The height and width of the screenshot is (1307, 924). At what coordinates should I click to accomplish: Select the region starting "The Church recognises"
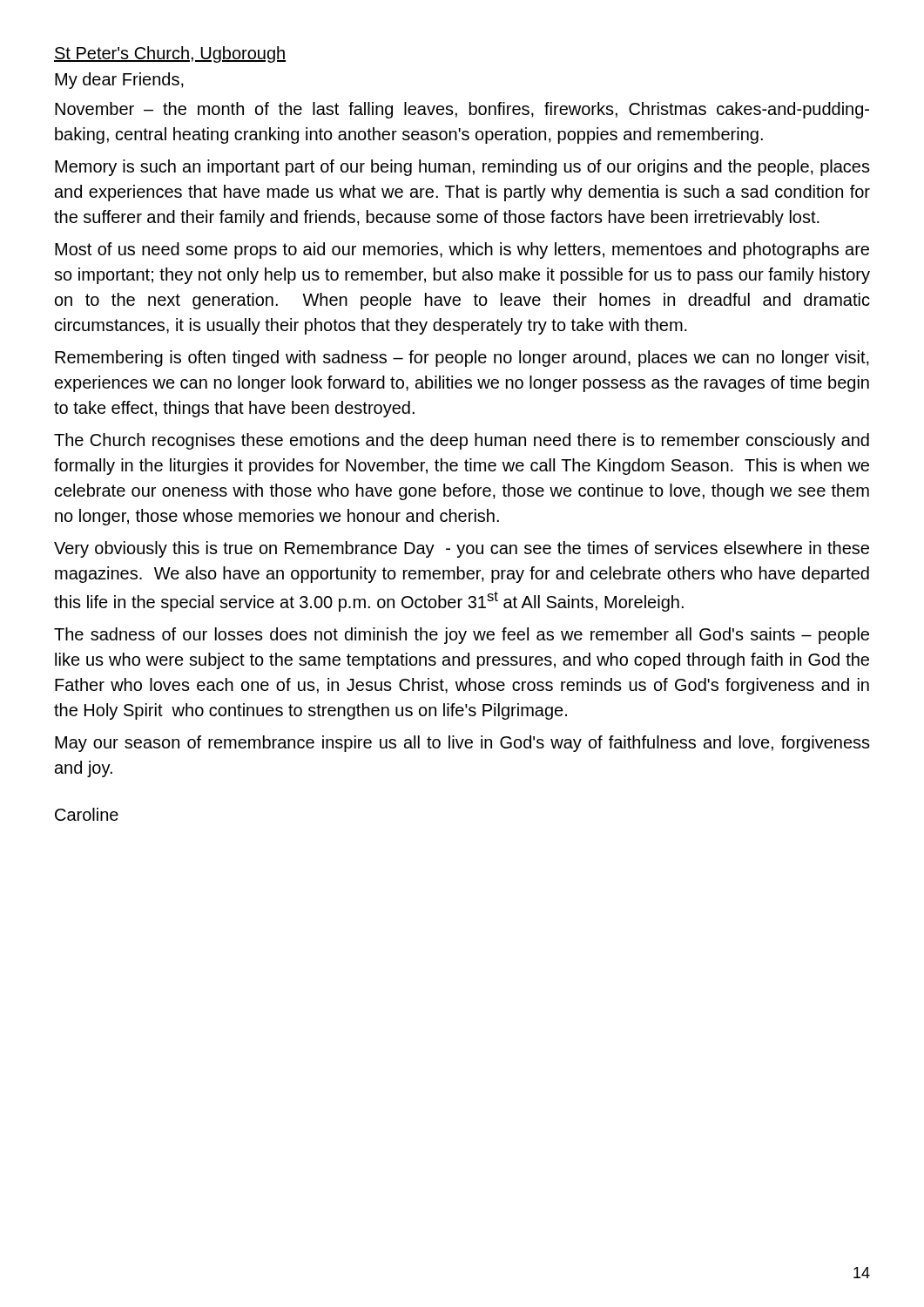[462, 478]
